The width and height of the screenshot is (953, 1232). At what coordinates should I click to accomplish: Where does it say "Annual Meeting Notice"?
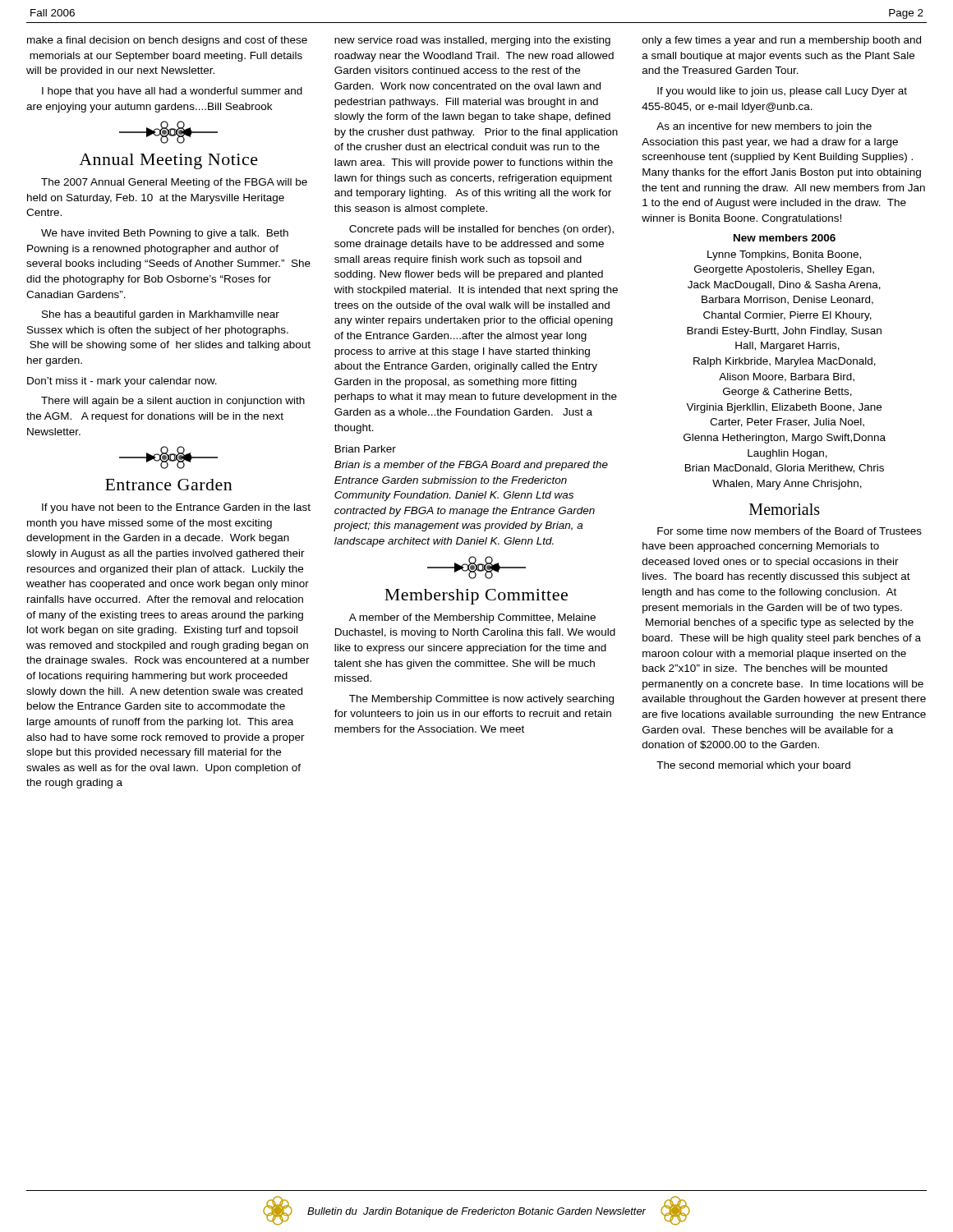click(x=169, y=159)
